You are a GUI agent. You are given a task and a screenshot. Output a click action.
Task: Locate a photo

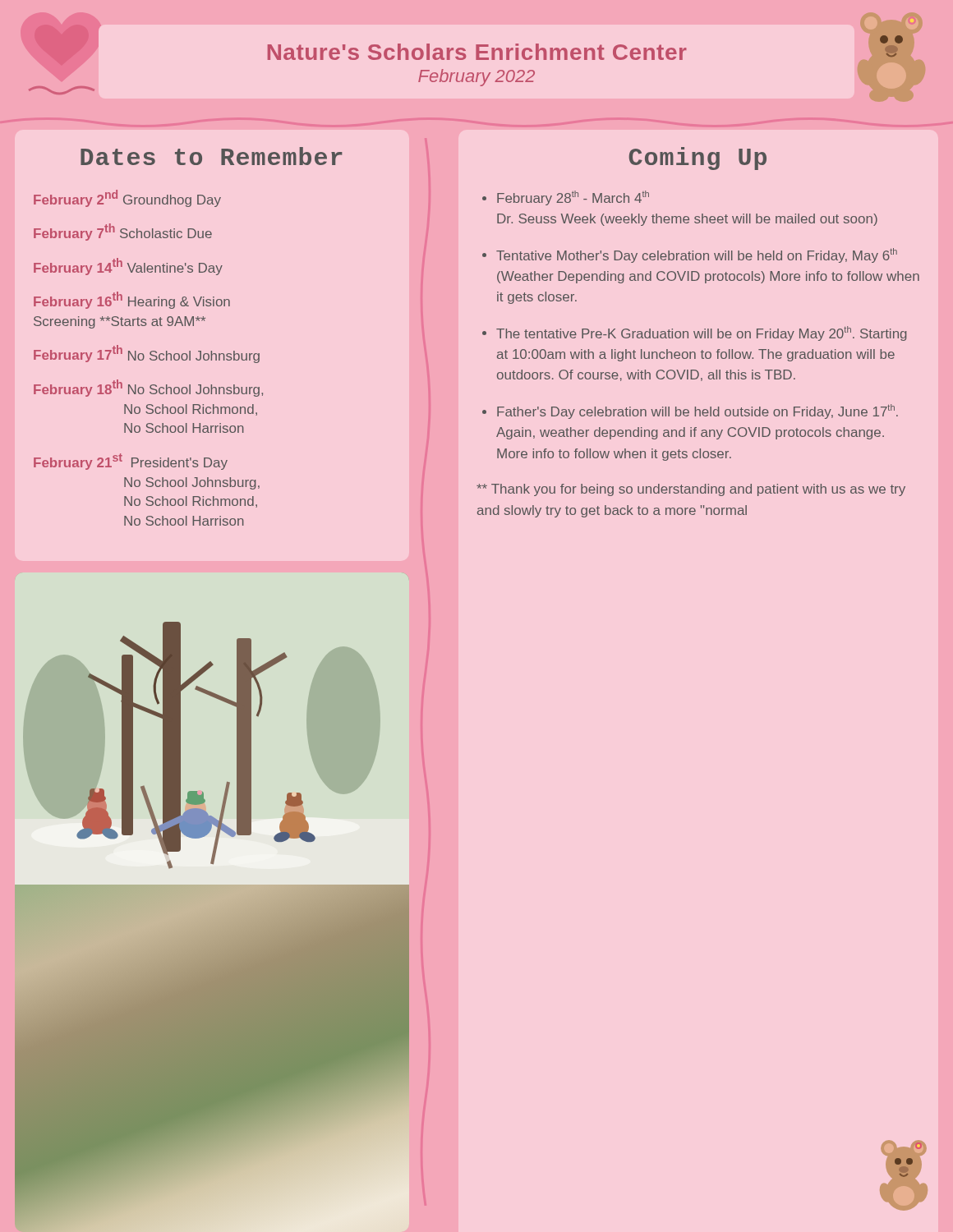coord(212,902)
